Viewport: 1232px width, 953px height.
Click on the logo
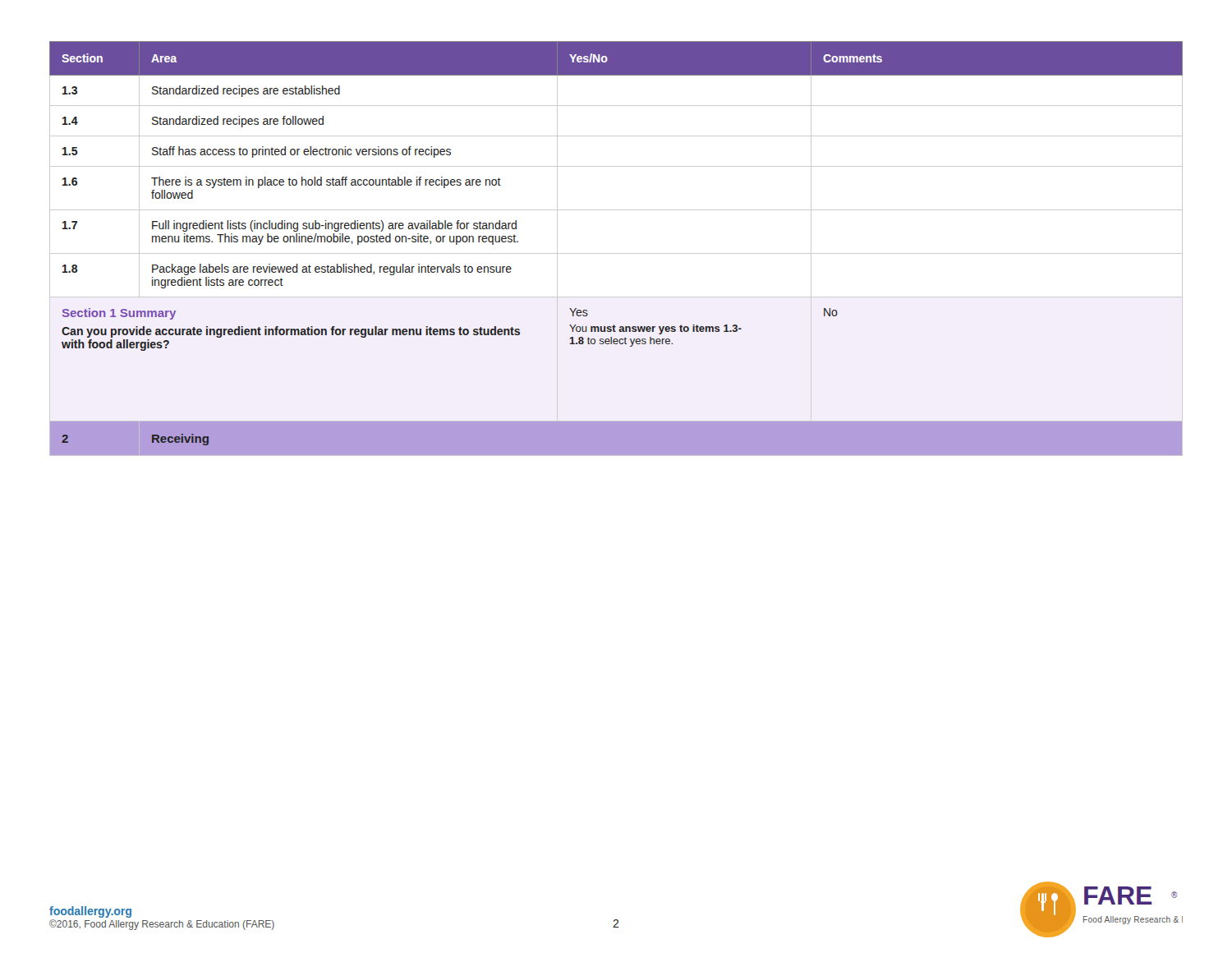click(1101, 911)
